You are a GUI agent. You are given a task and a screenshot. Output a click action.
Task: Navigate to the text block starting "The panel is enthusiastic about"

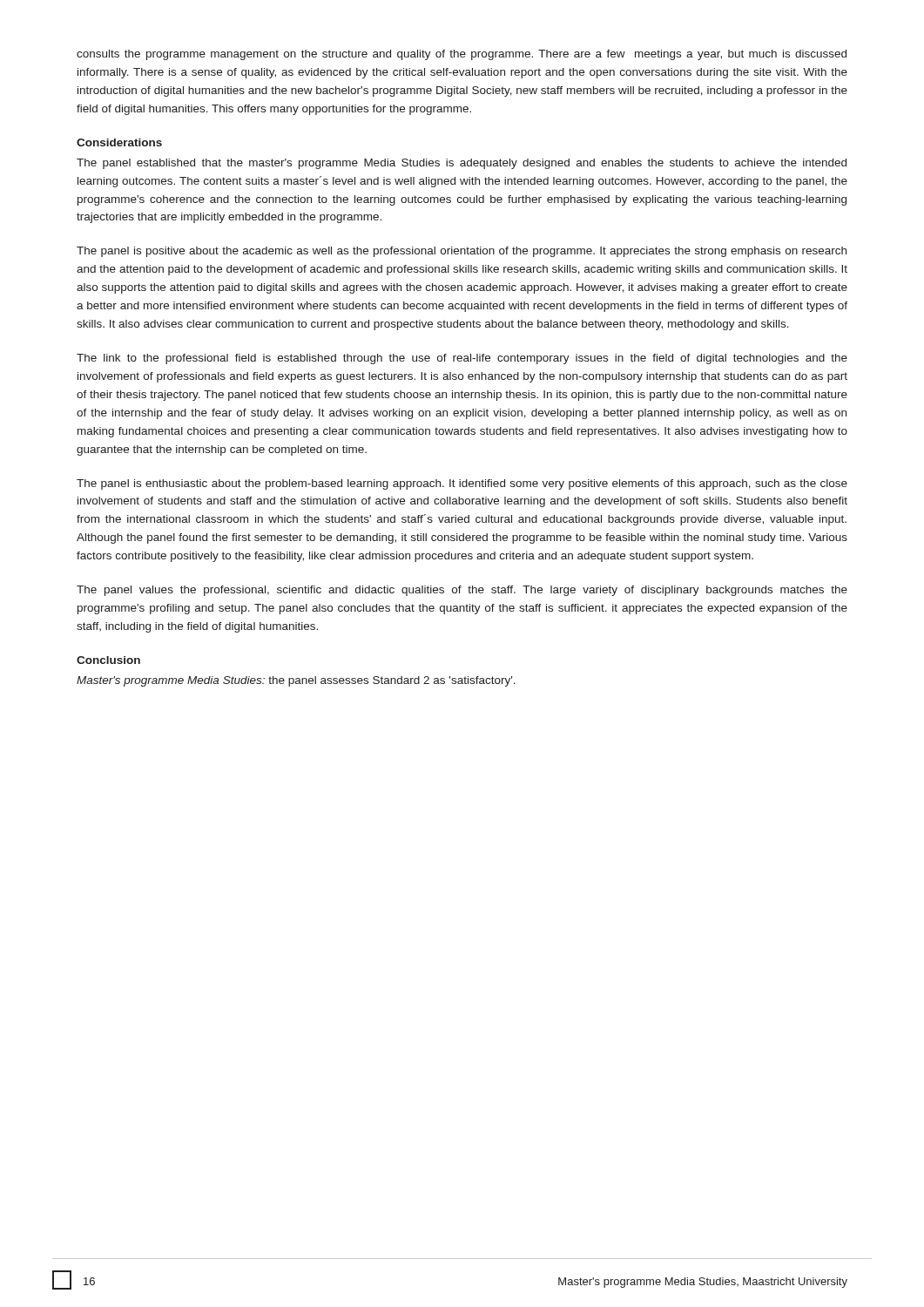pyautogui.click(x=462, y=519)
